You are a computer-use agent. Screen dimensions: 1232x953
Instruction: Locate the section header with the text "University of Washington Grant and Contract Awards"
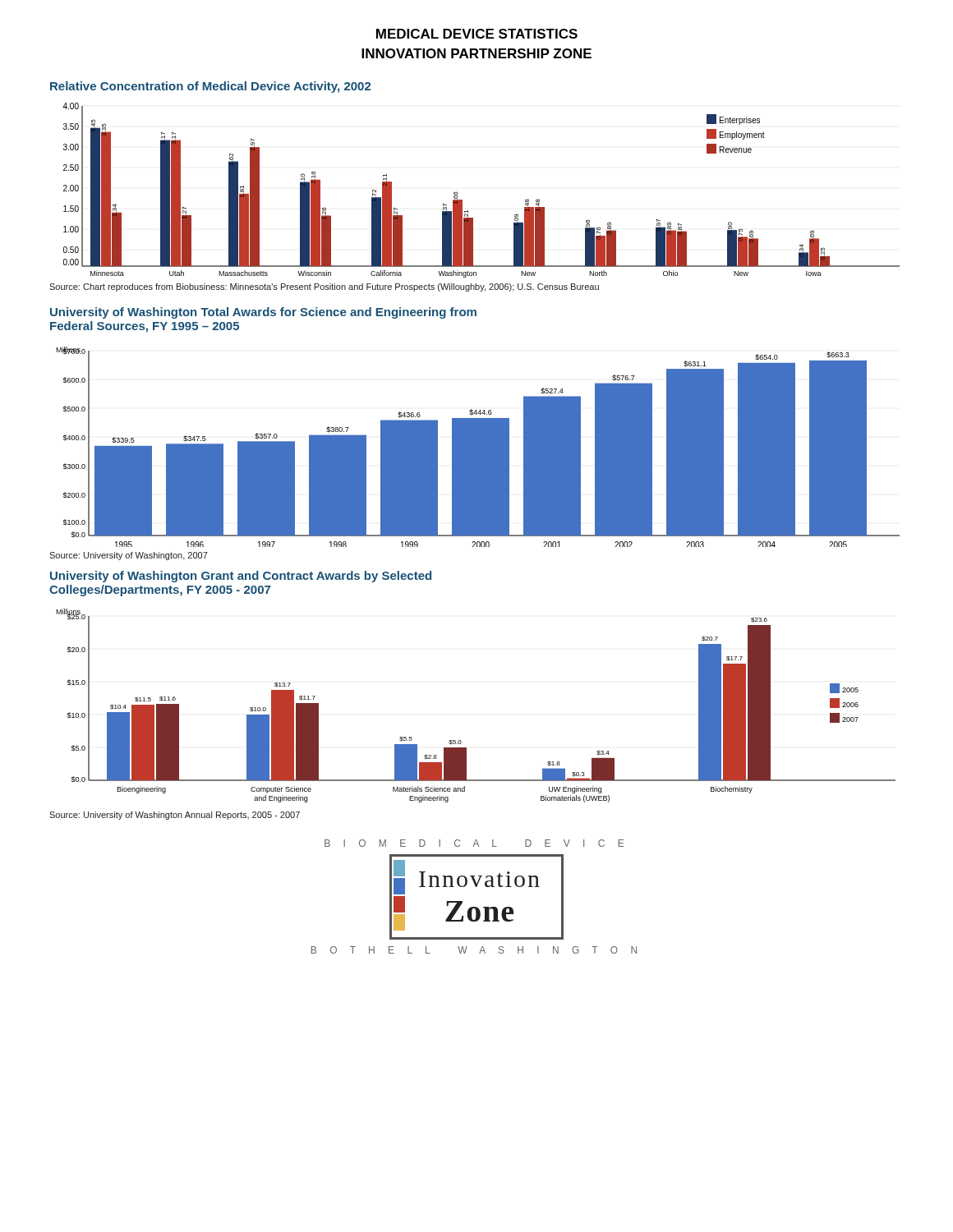[x=241, y=582]
